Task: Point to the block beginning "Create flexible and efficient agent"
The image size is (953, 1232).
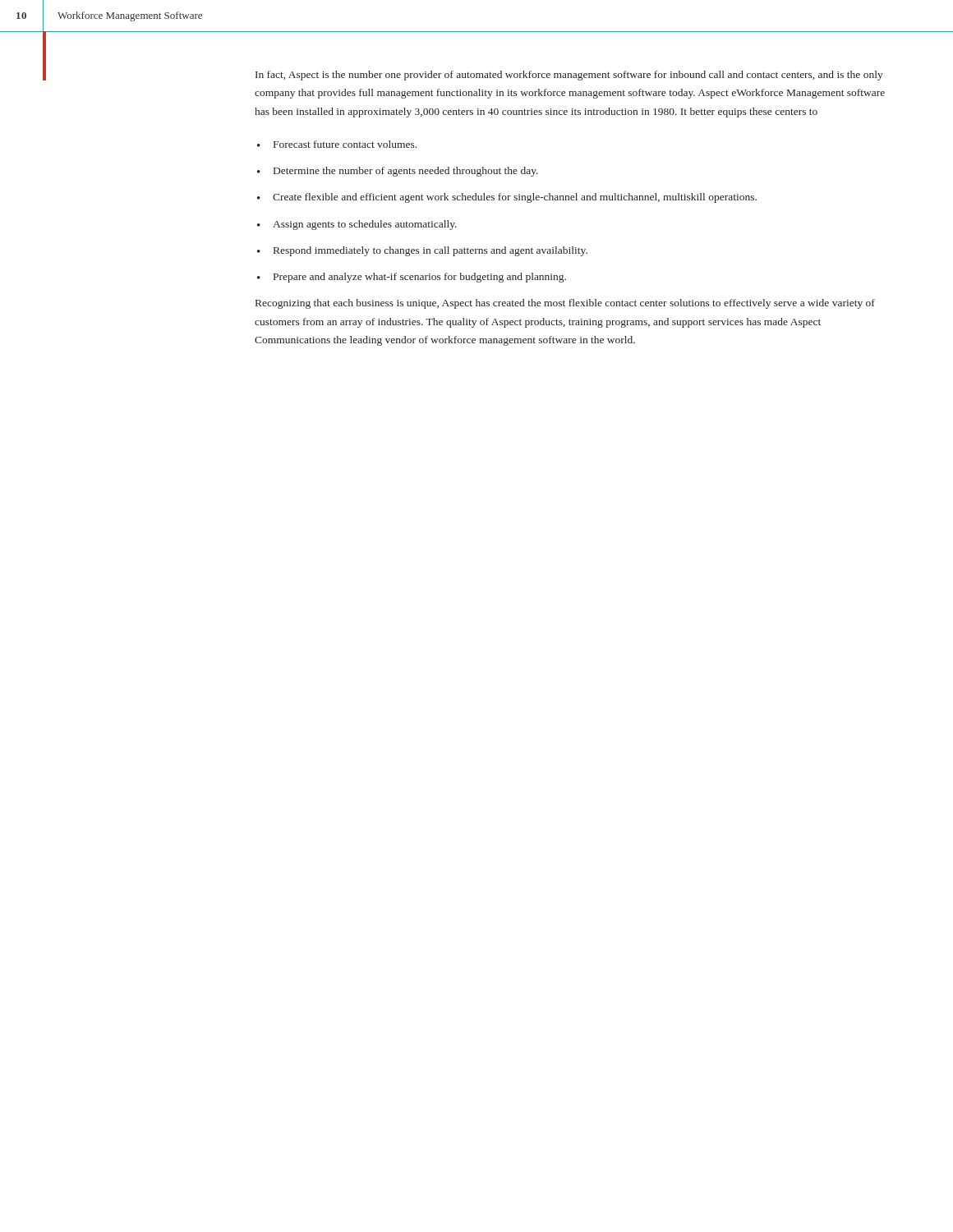Action: [571, 197]
